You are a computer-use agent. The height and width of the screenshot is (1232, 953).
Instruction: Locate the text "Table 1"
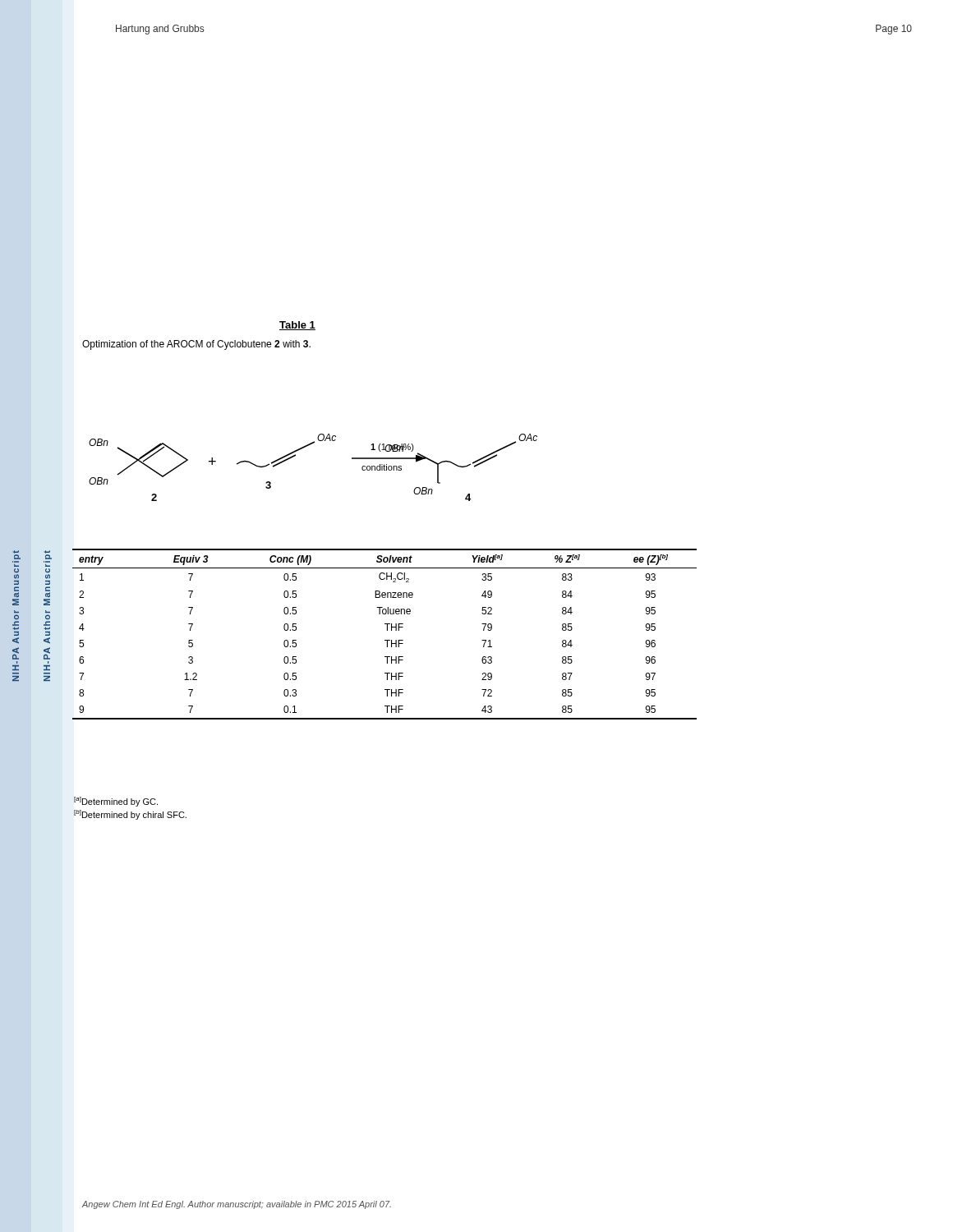click(x=297, y=325)
